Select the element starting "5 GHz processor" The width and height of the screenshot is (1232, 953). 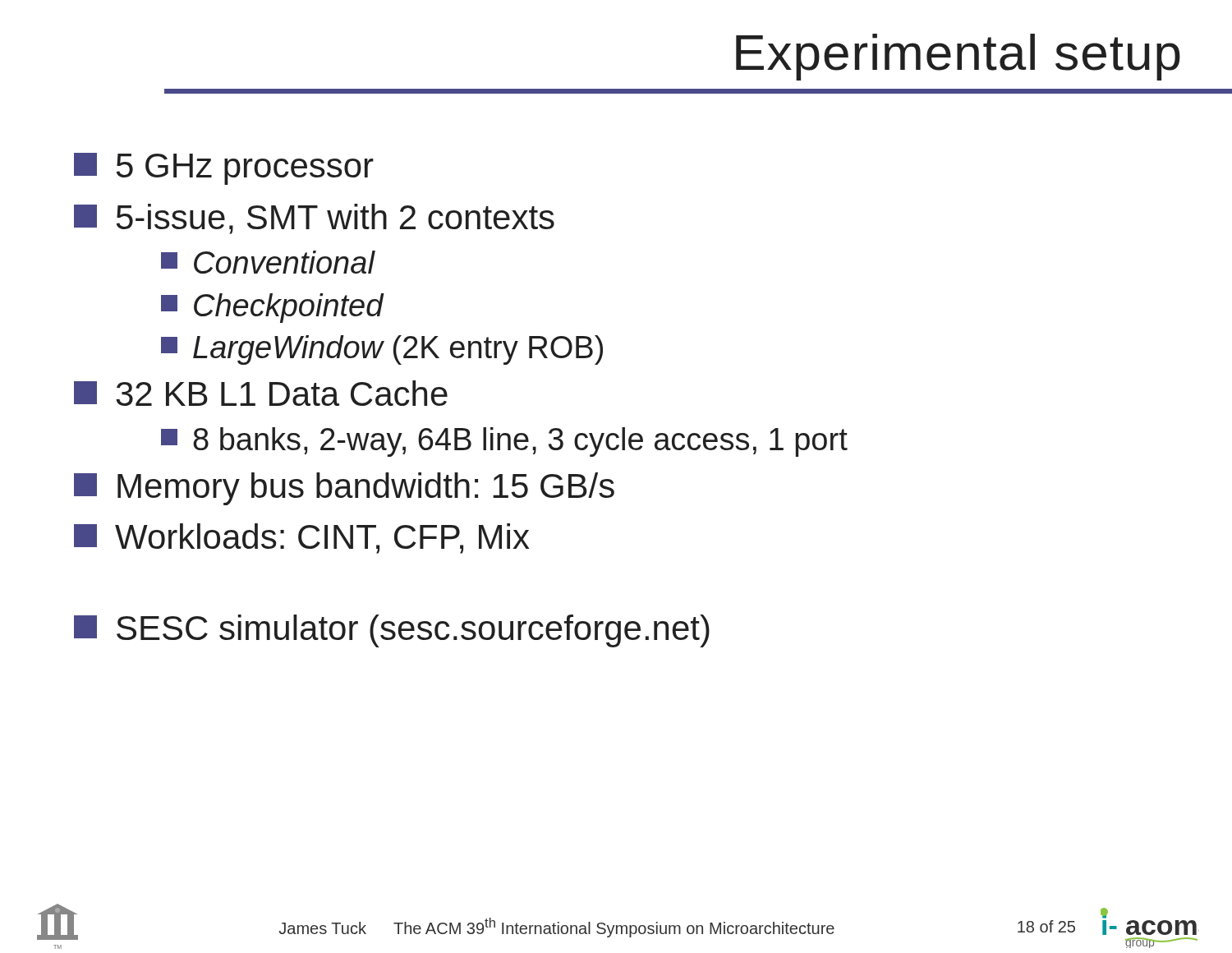pyautogui.click(x=224, y=169)
